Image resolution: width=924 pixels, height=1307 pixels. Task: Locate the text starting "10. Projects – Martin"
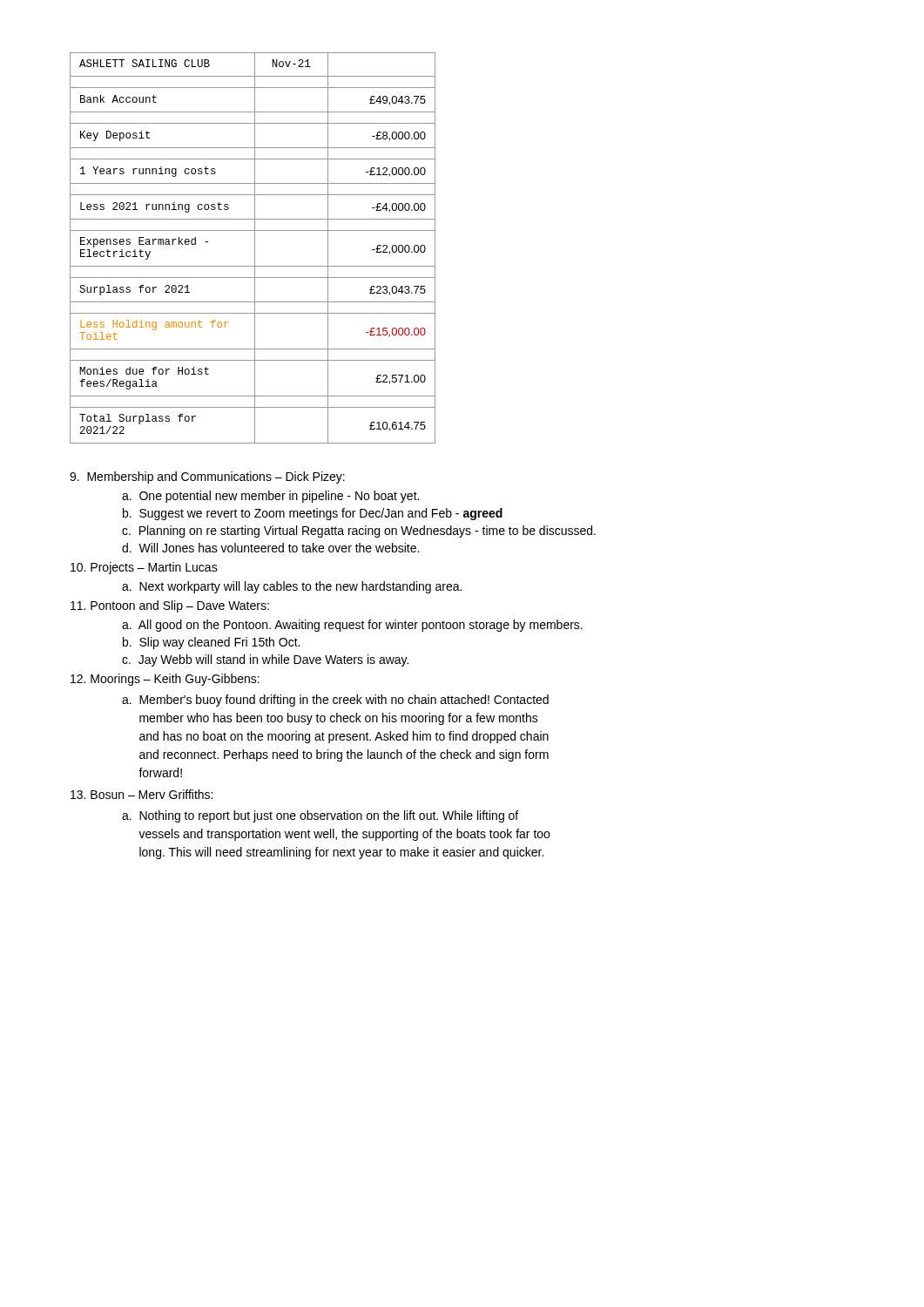(144, 567)
